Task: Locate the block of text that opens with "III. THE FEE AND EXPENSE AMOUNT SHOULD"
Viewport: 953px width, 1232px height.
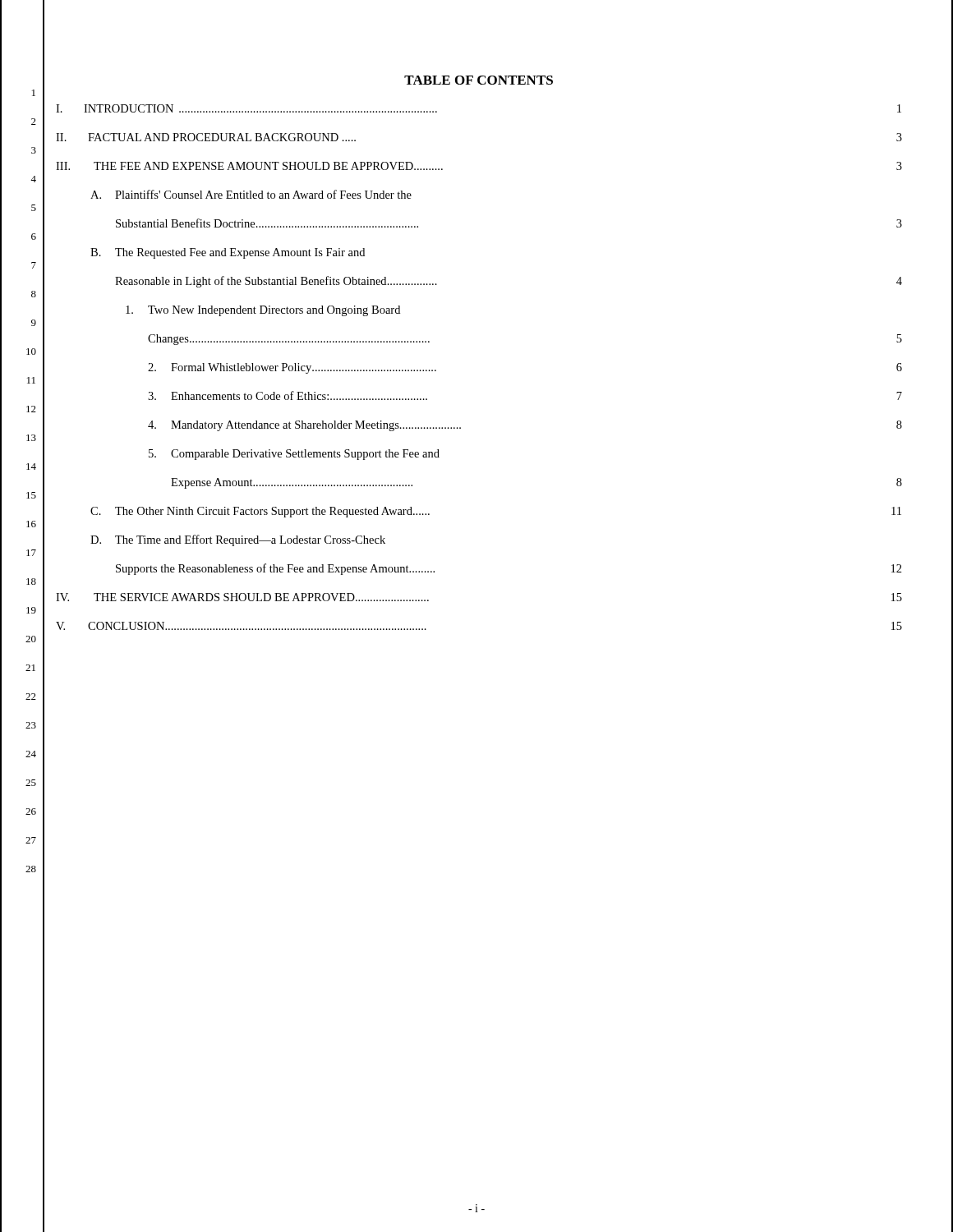Action: pyautogui.click(x=257, y=165)
